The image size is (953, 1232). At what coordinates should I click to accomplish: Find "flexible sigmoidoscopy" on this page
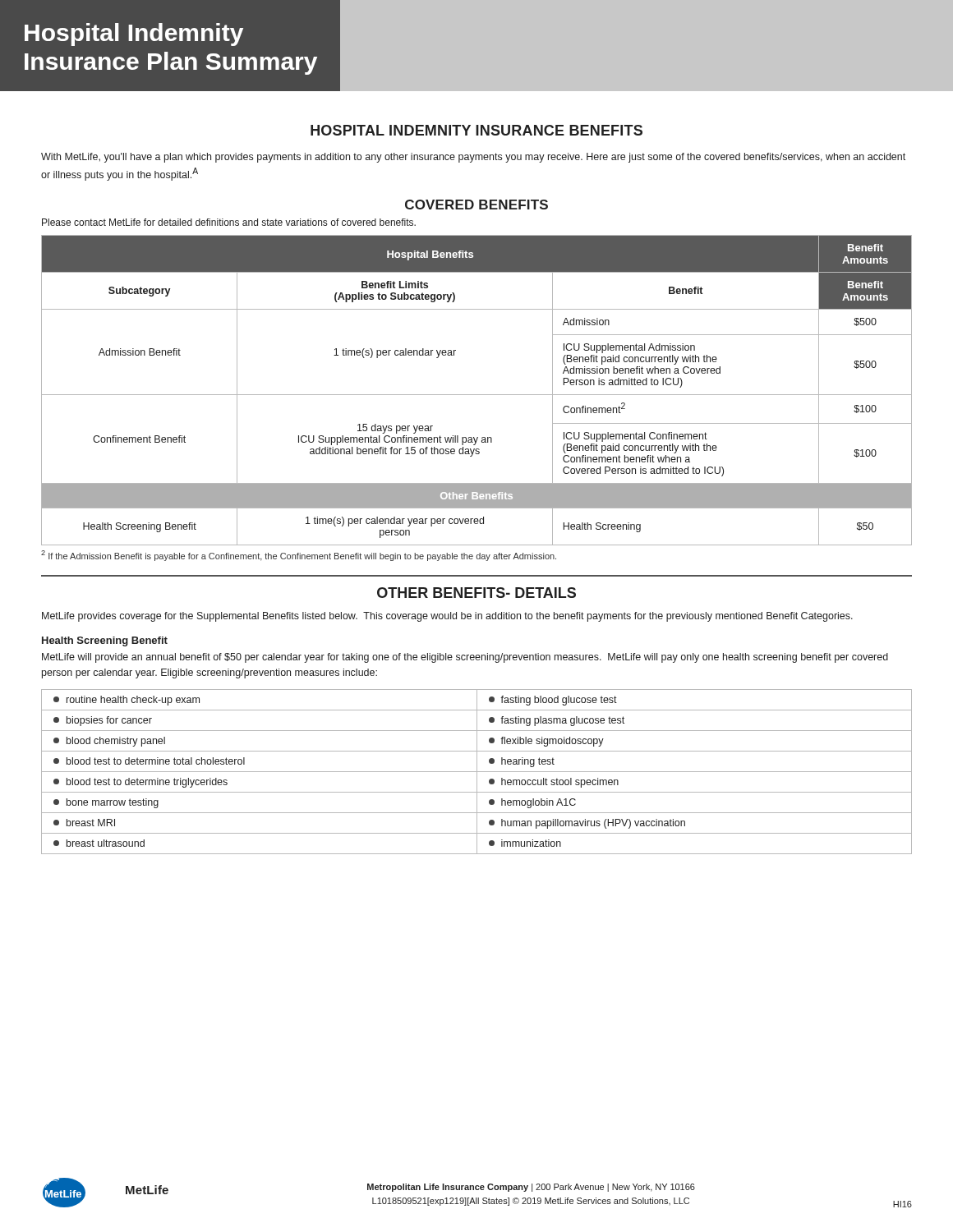pyautogui.click(x=696, y=740)
